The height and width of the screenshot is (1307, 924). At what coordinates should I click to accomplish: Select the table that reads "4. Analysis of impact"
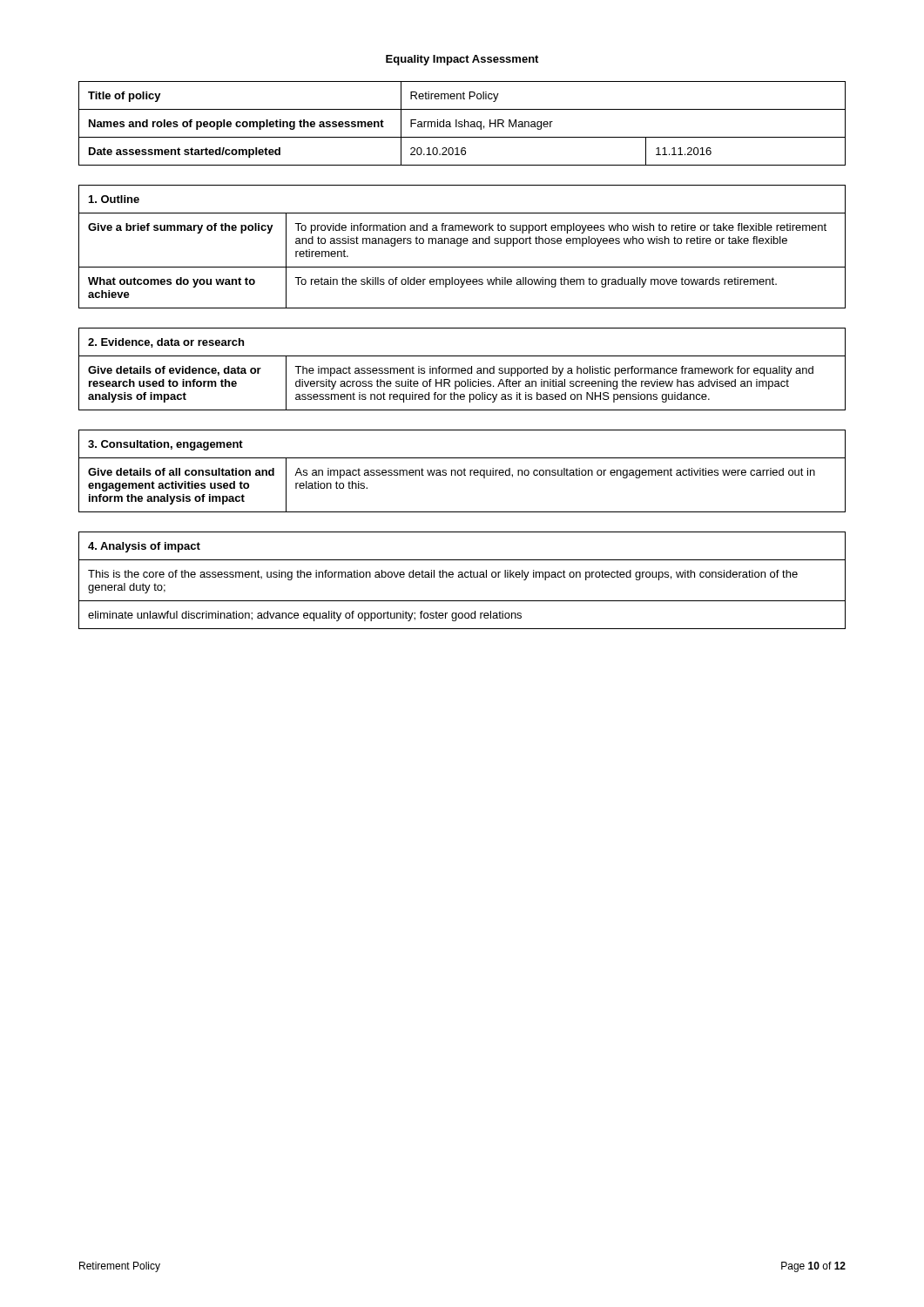(462, 580)
